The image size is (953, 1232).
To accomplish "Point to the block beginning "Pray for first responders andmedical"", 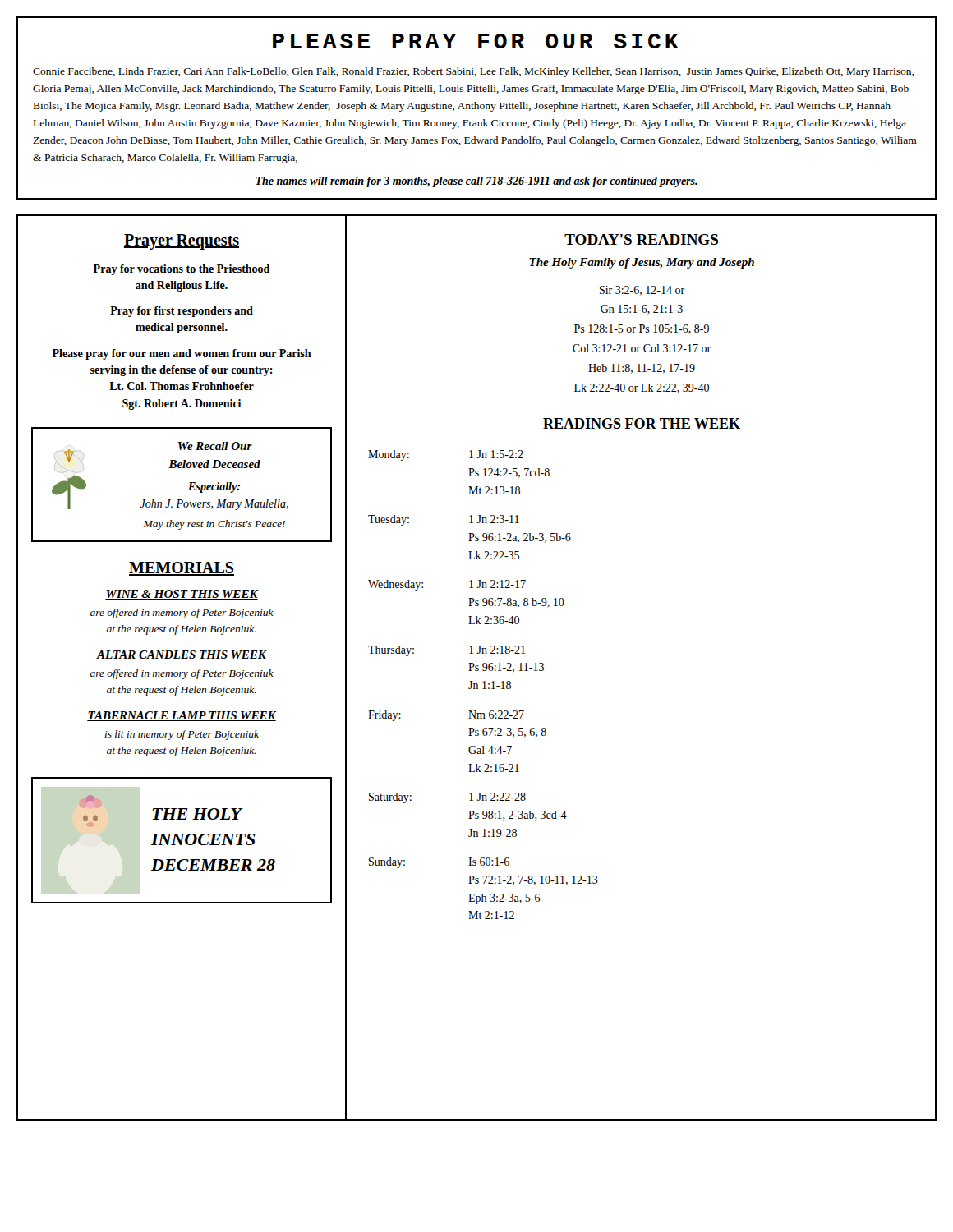I will coord(182,319).
